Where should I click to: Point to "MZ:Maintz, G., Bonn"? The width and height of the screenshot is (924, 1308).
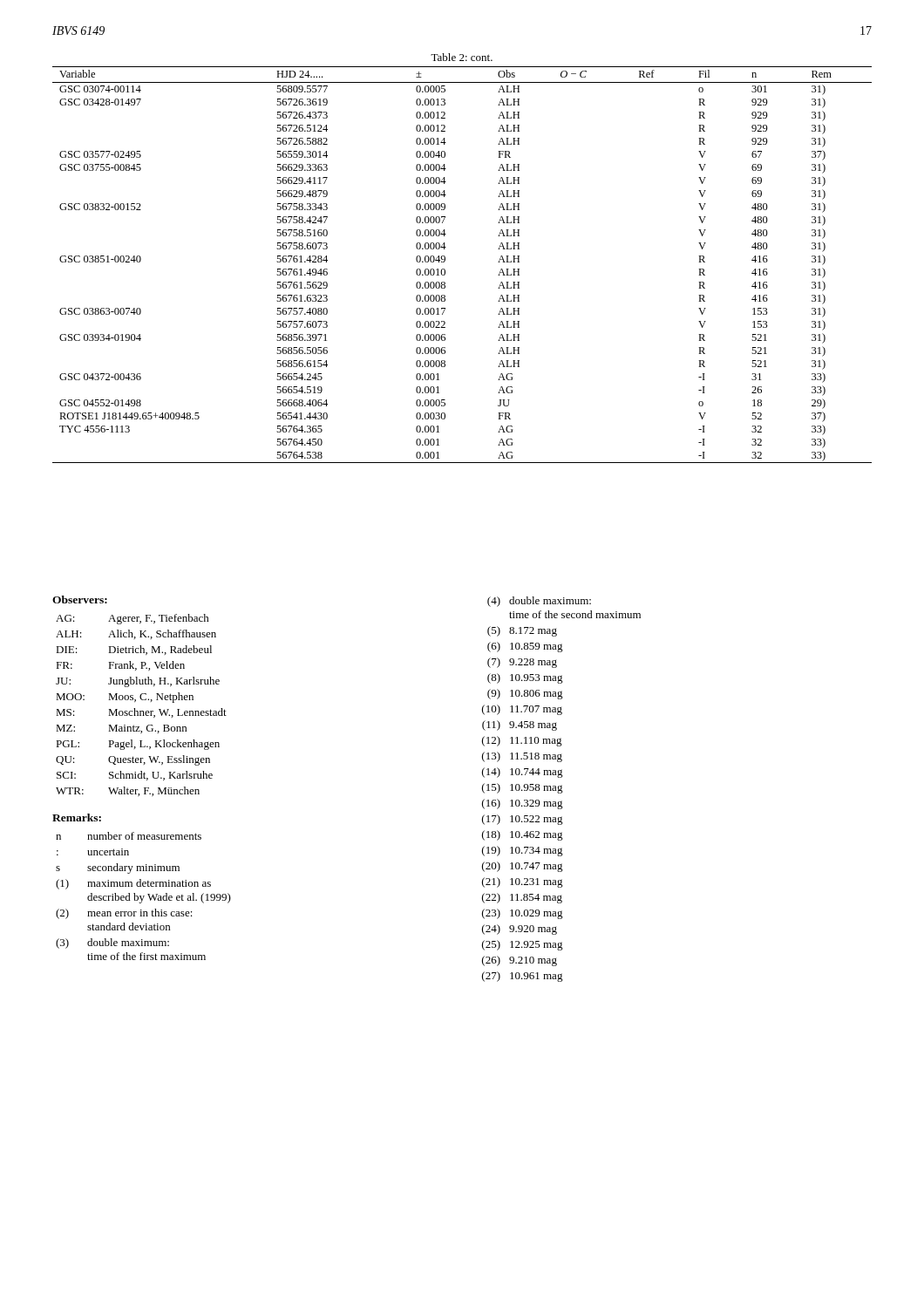tap(141, 728)
